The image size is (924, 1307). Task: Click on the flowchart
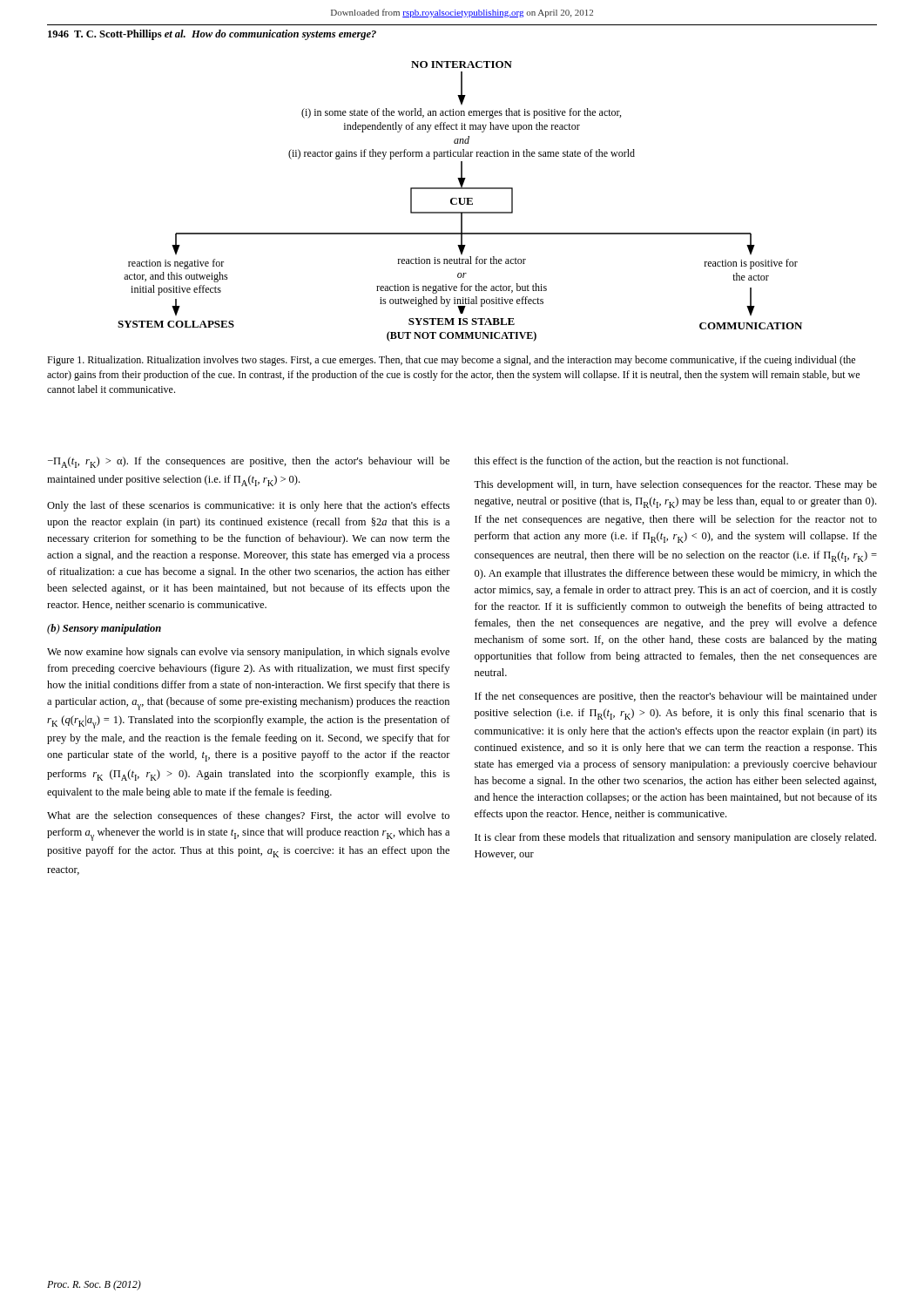462,199
